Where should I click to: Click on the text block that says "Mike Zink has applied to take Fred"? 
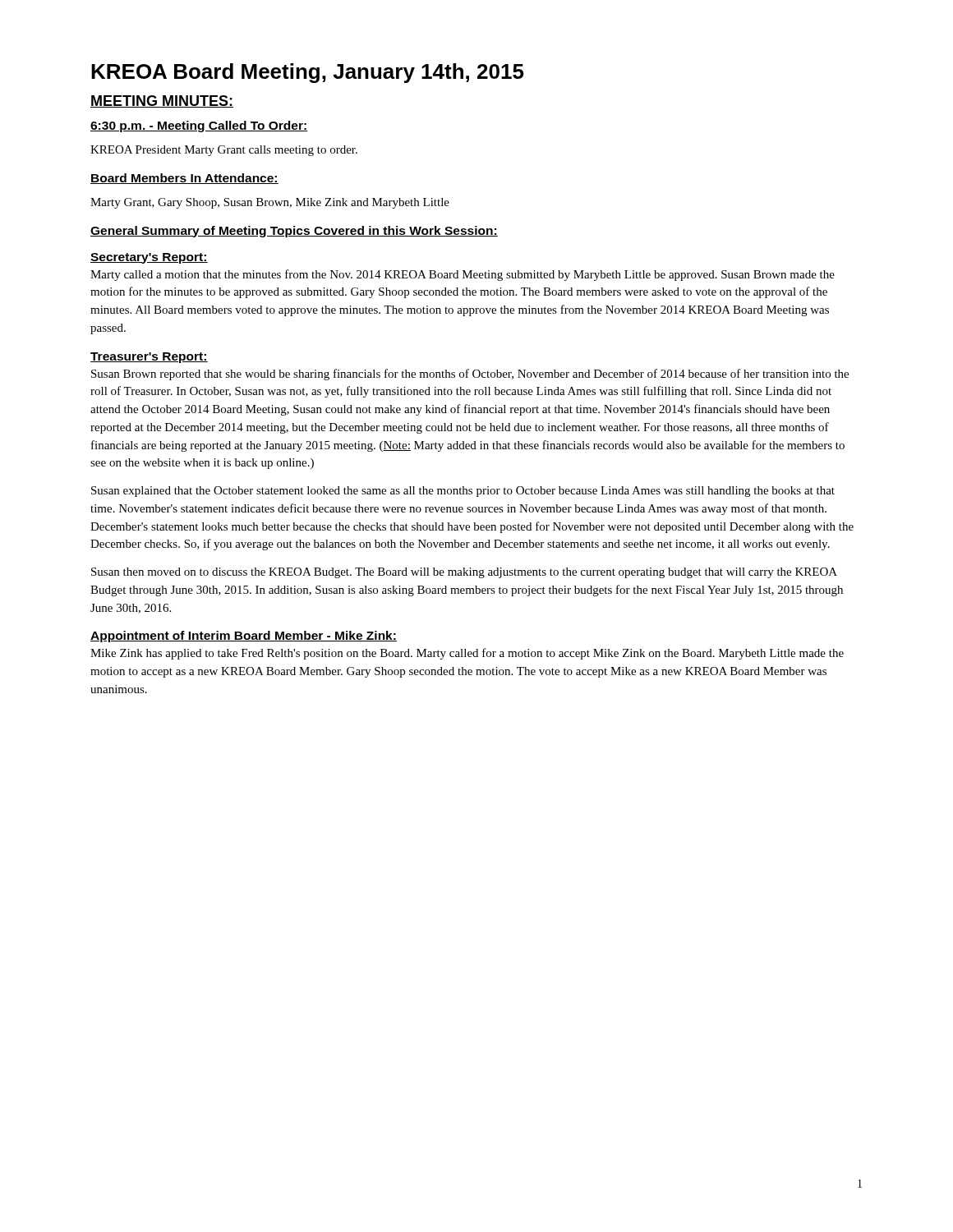pos(467,671)
